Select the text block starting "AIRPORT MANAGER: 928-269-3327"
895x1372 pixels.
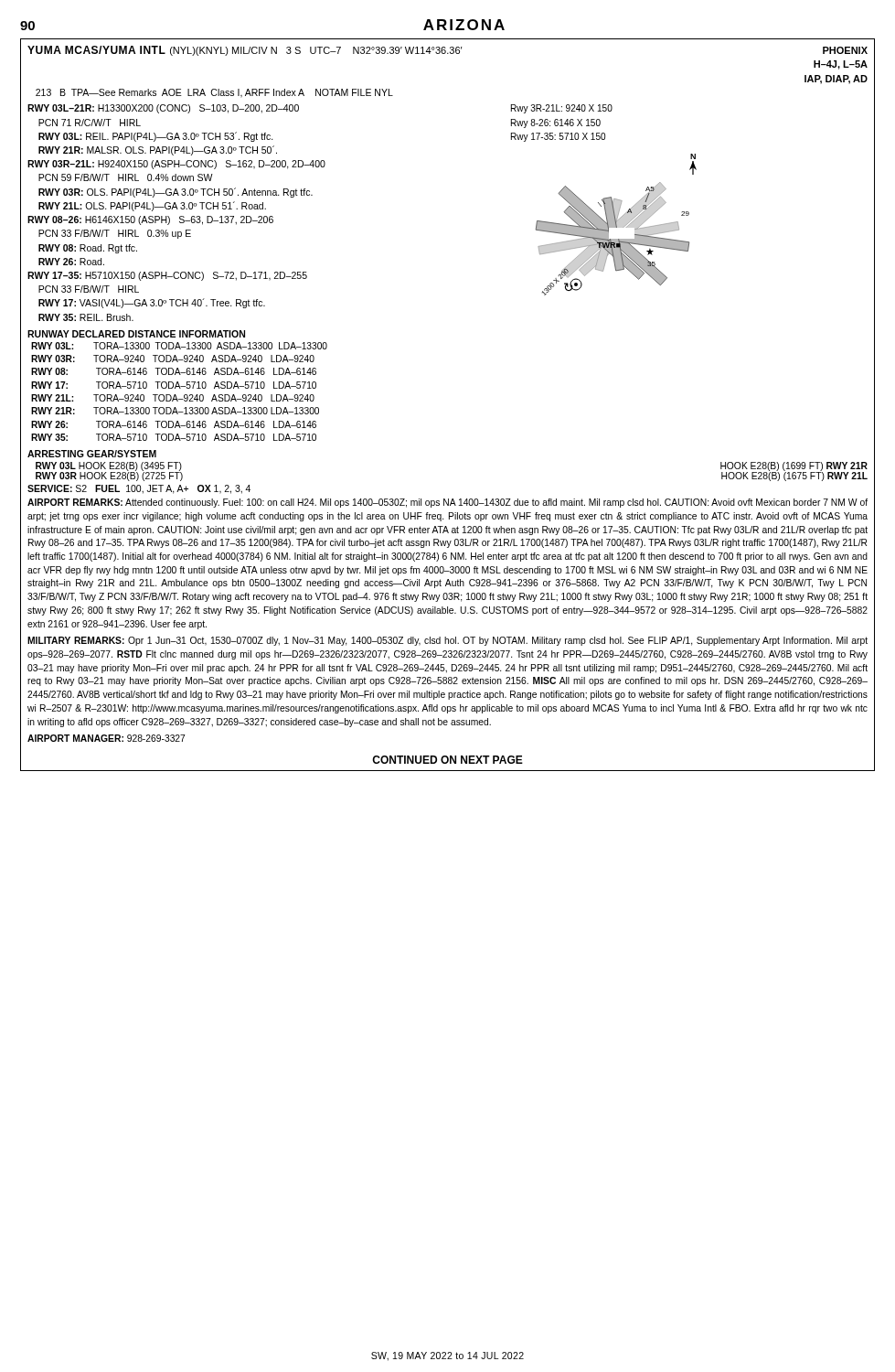coord(106,739)
